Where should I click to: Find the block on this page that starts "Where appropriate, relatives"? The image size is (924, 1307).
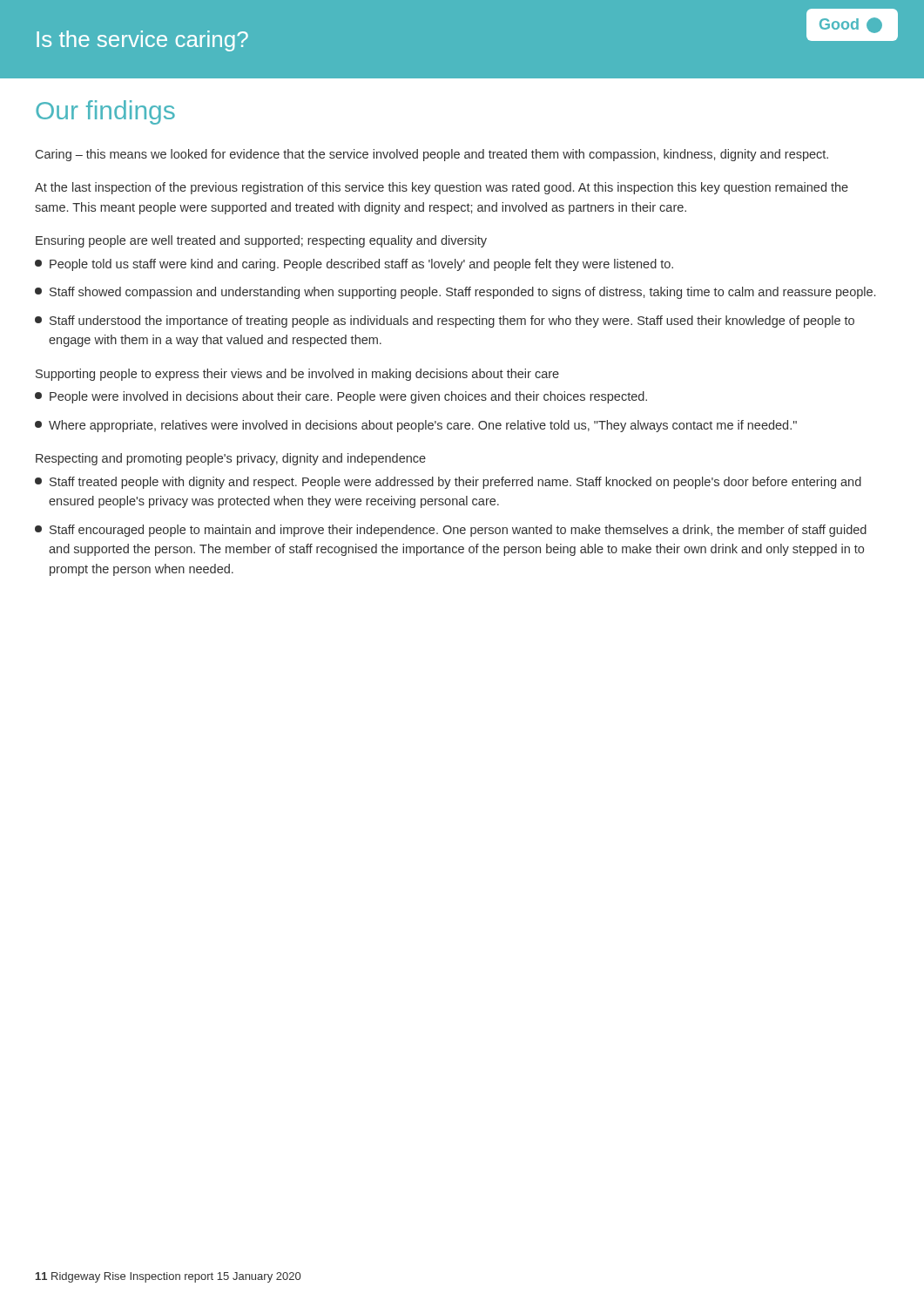tap(457, 425)
